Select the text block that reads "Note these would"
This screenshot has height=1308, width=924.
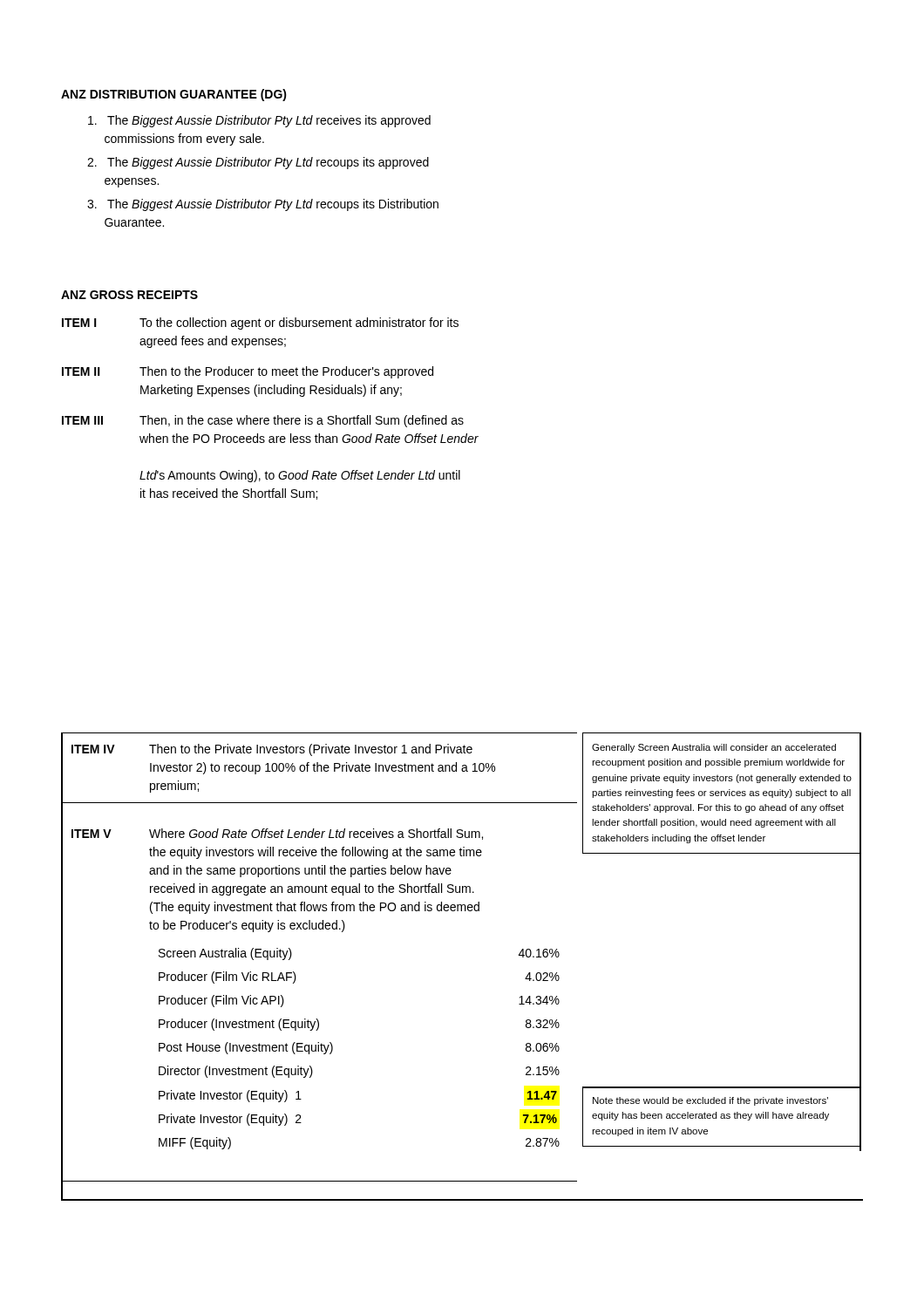pyautogui.click(x=711, y=1115)
